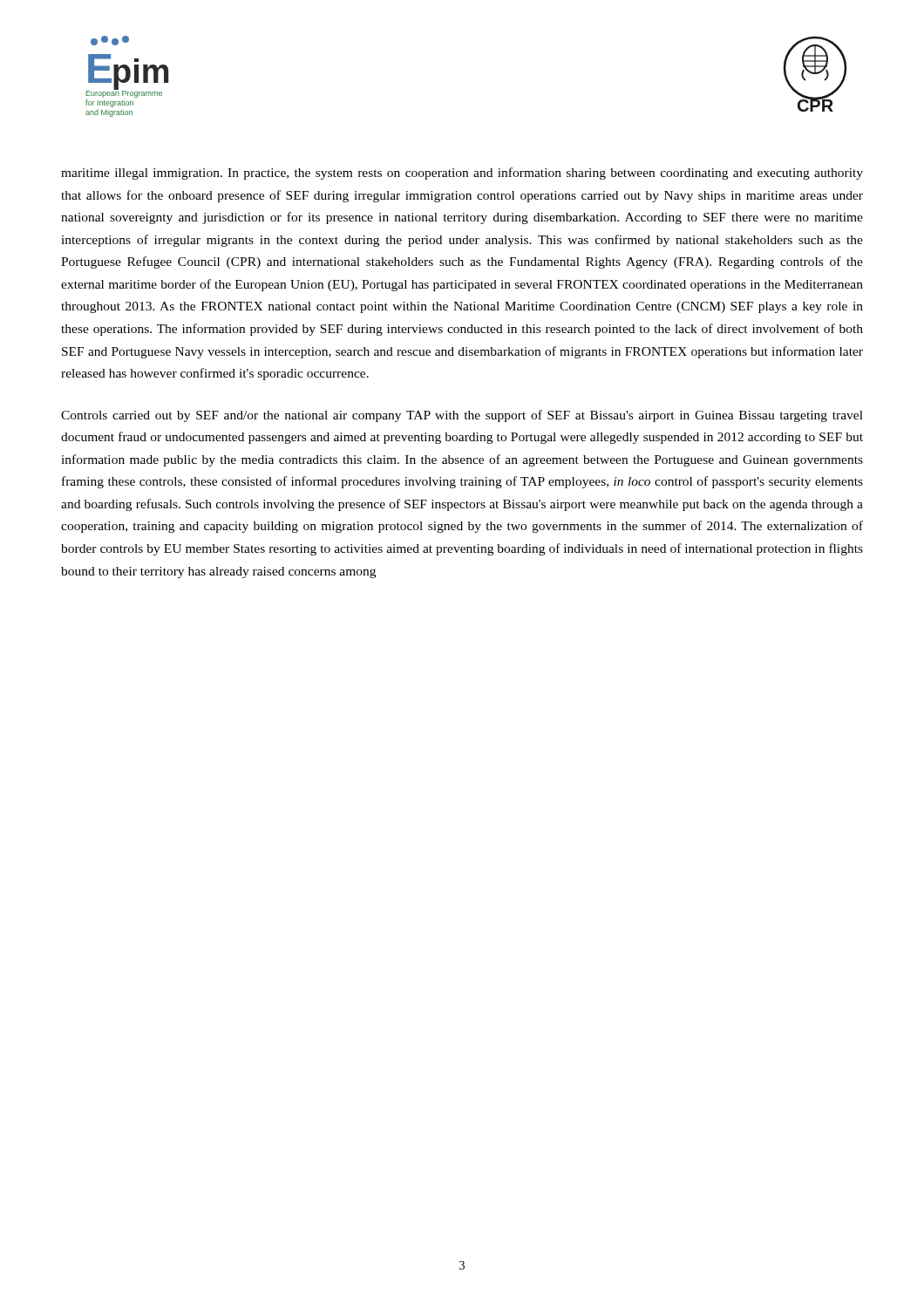Locate the element starting "Controls carried out by SEF and/or the"
Screen dimensions: 1308x924
(x=462, y=492)
